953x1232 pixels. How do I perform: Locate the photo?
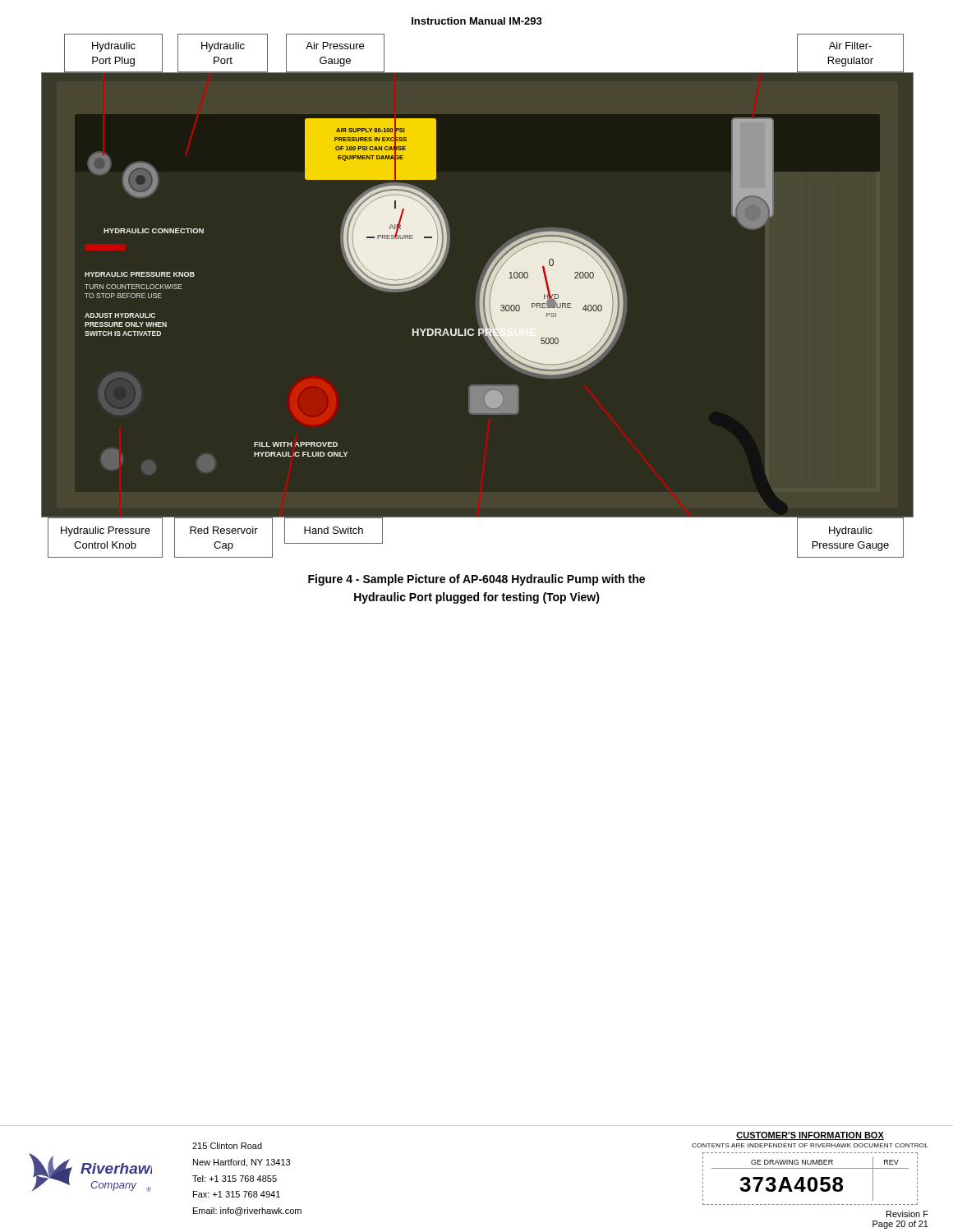click(x=476, y=296)
